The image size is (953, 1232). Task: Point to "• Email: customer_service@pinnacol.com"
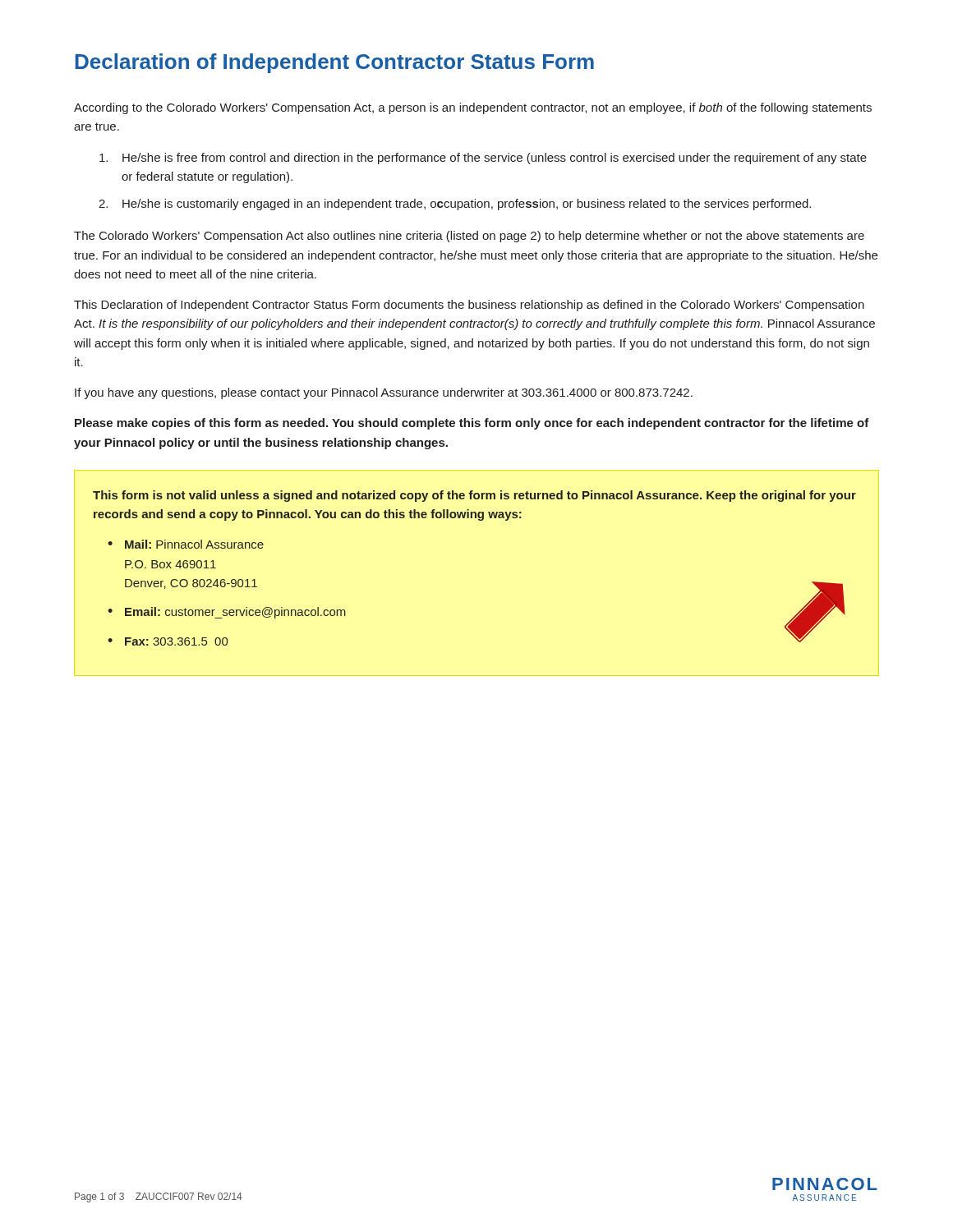click(227, 612)
